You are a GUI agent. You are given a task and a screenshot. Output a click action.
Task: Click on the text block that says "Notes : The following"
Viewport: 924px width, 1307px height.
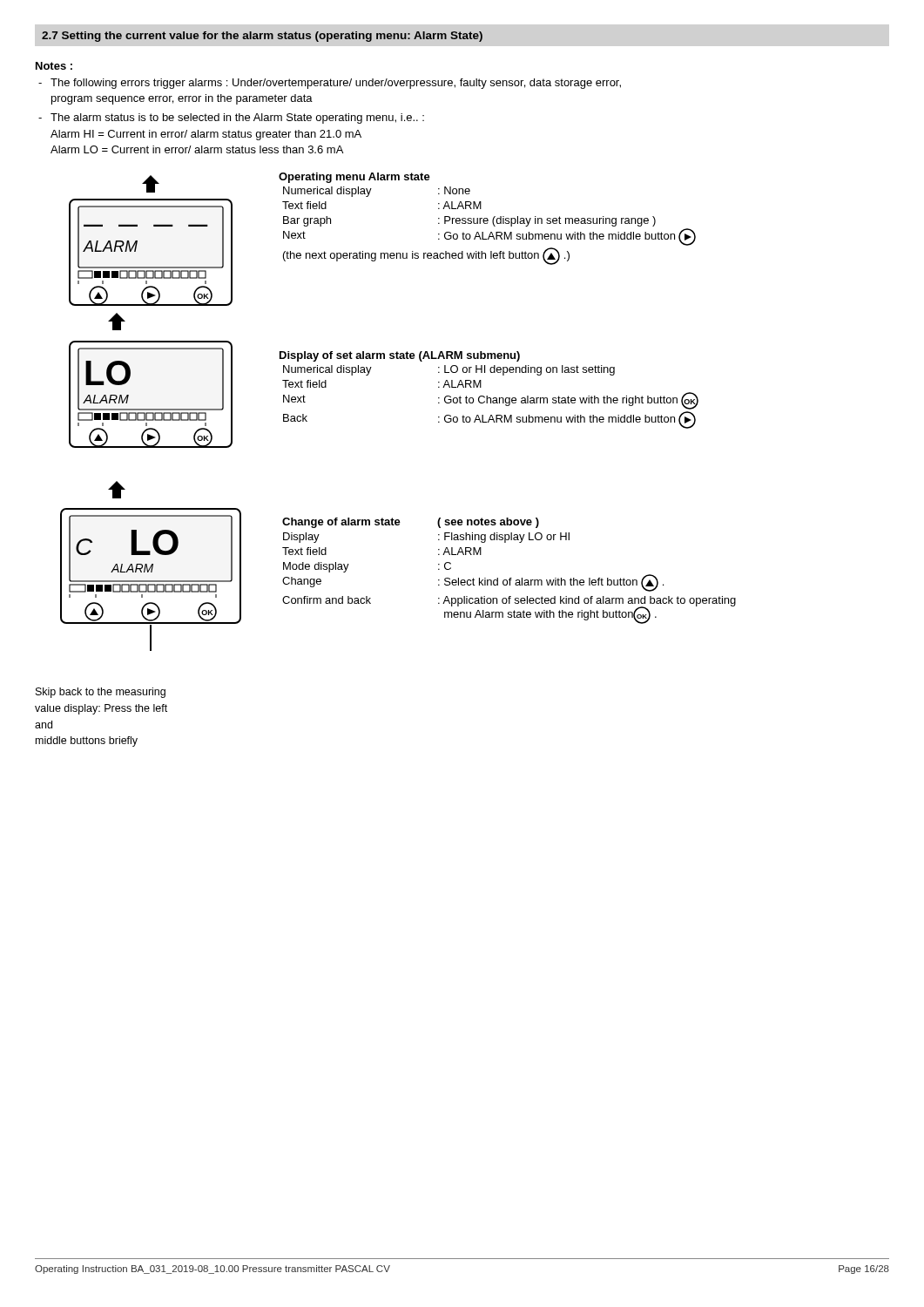[x=54, y=66]
